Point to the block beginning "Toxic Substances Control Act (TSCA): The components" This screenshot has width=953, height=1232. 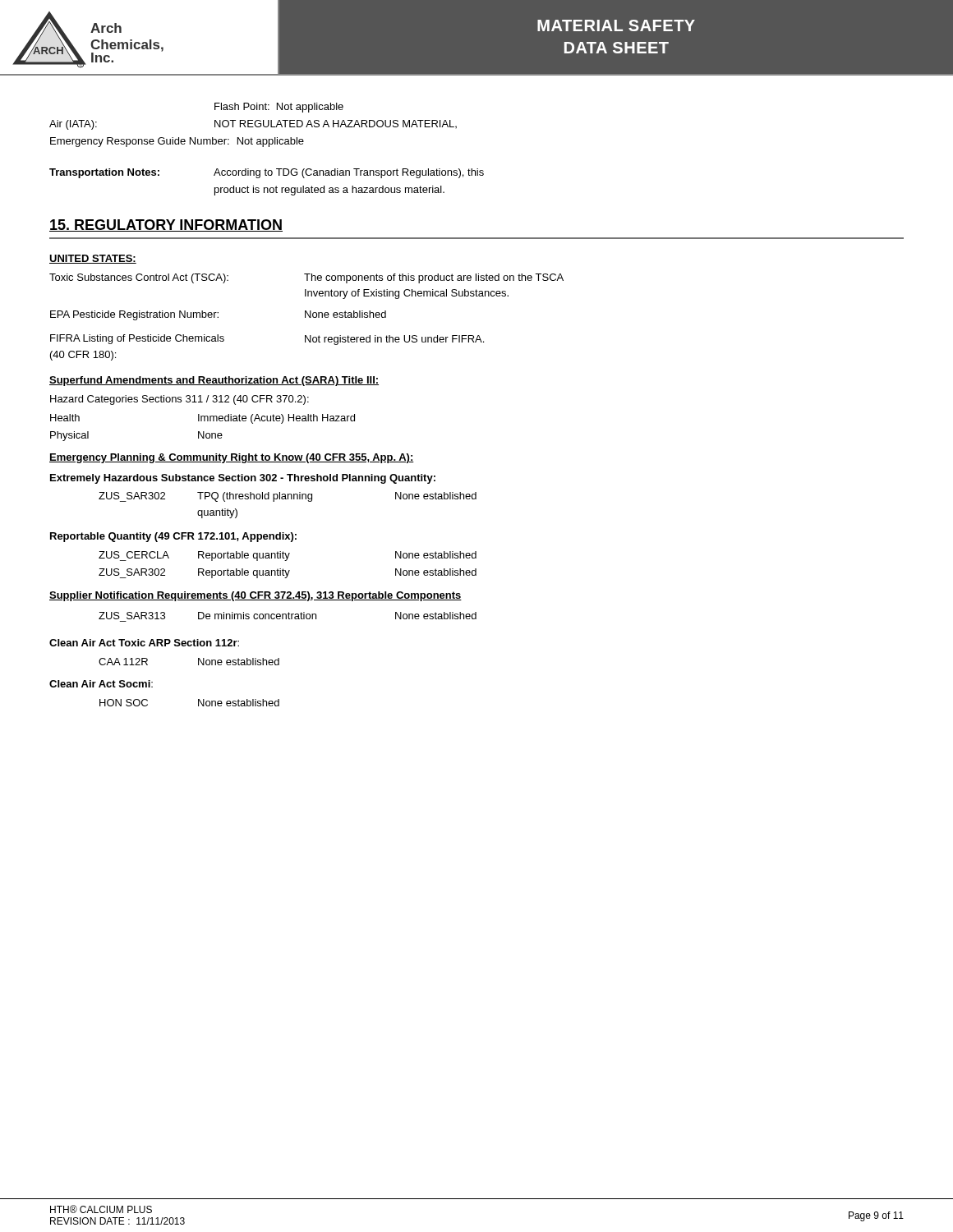[x=307, y=285]
